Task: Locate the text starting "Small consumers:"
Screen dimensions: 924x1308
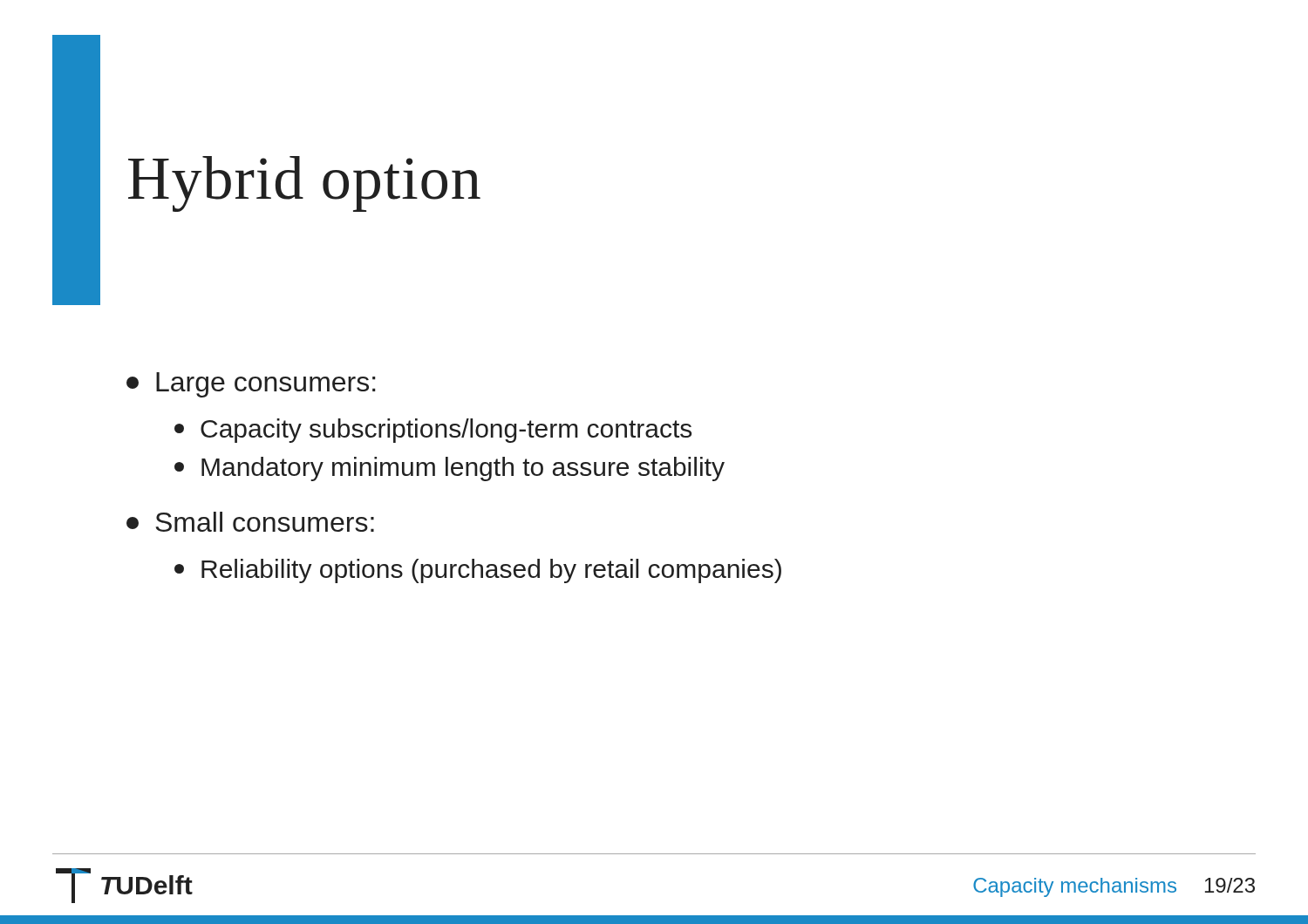Action: (x=251, y=523)
